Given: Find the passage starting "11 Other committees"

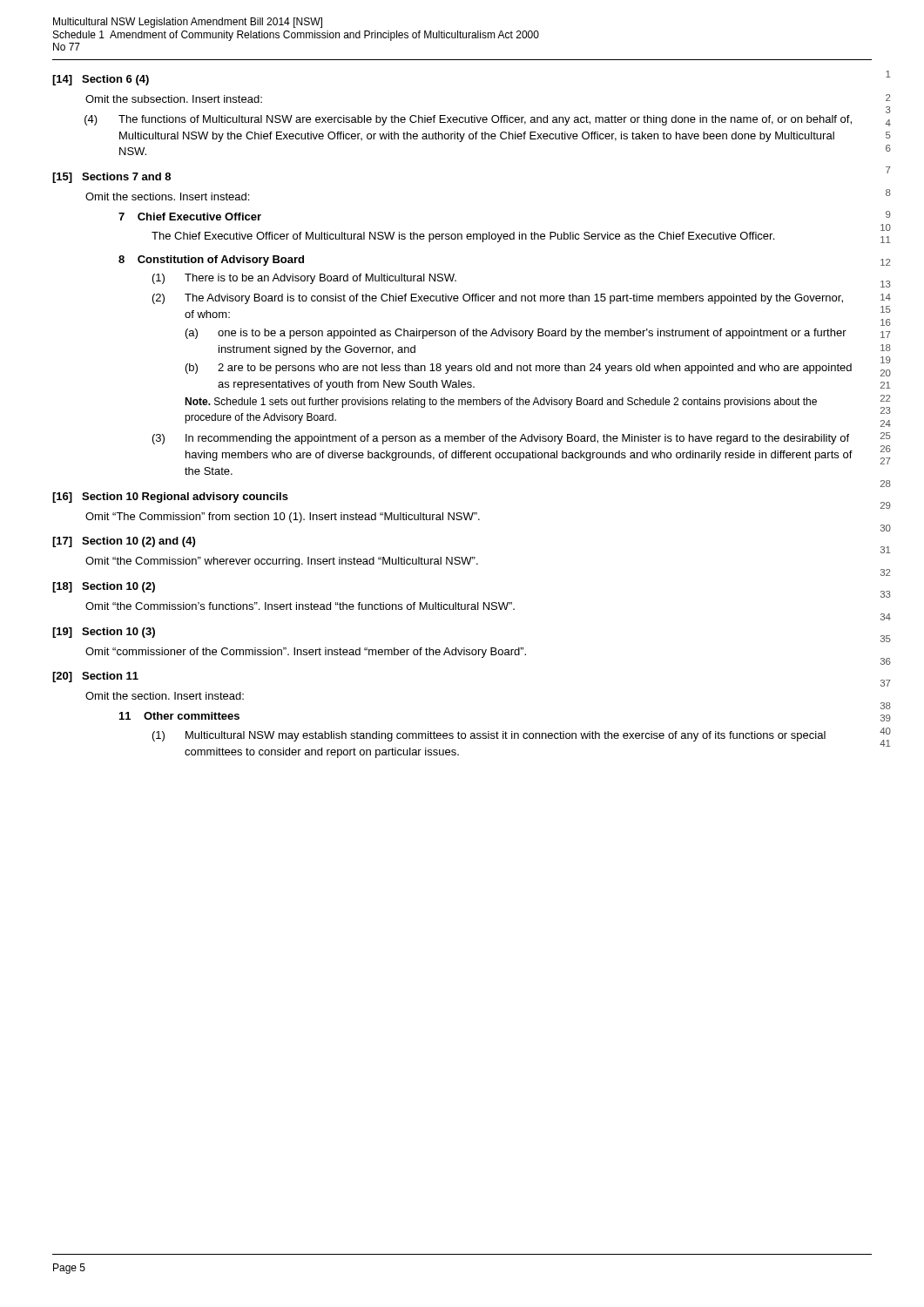Looking at the screenshot, I should (179, 716).
